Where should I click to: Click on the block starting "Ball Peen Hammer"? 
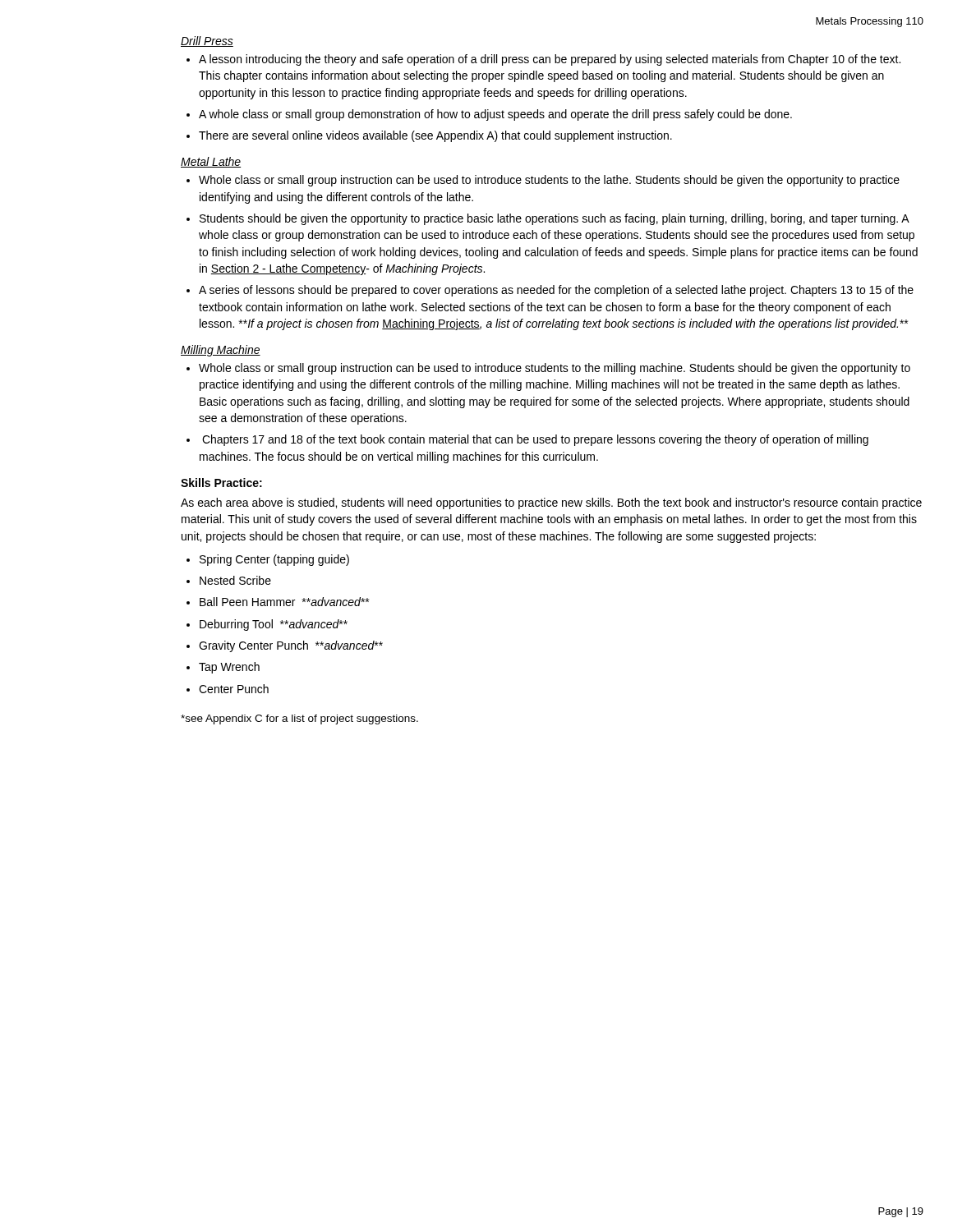click(284, 602)
